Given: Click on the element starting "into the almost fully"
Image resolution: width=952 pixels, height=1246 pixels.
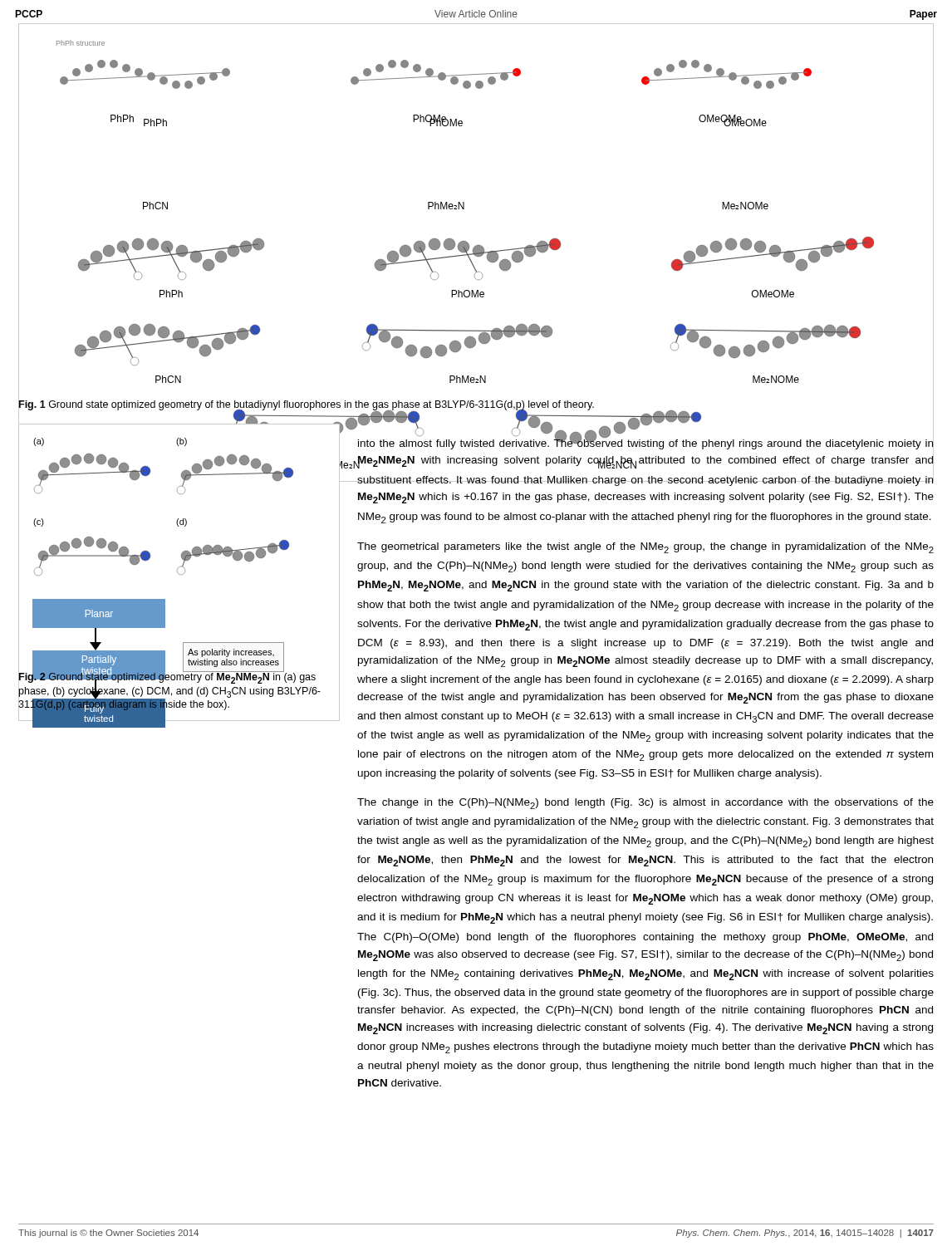Looking at the screenshot, I should (x=645, y=763).
